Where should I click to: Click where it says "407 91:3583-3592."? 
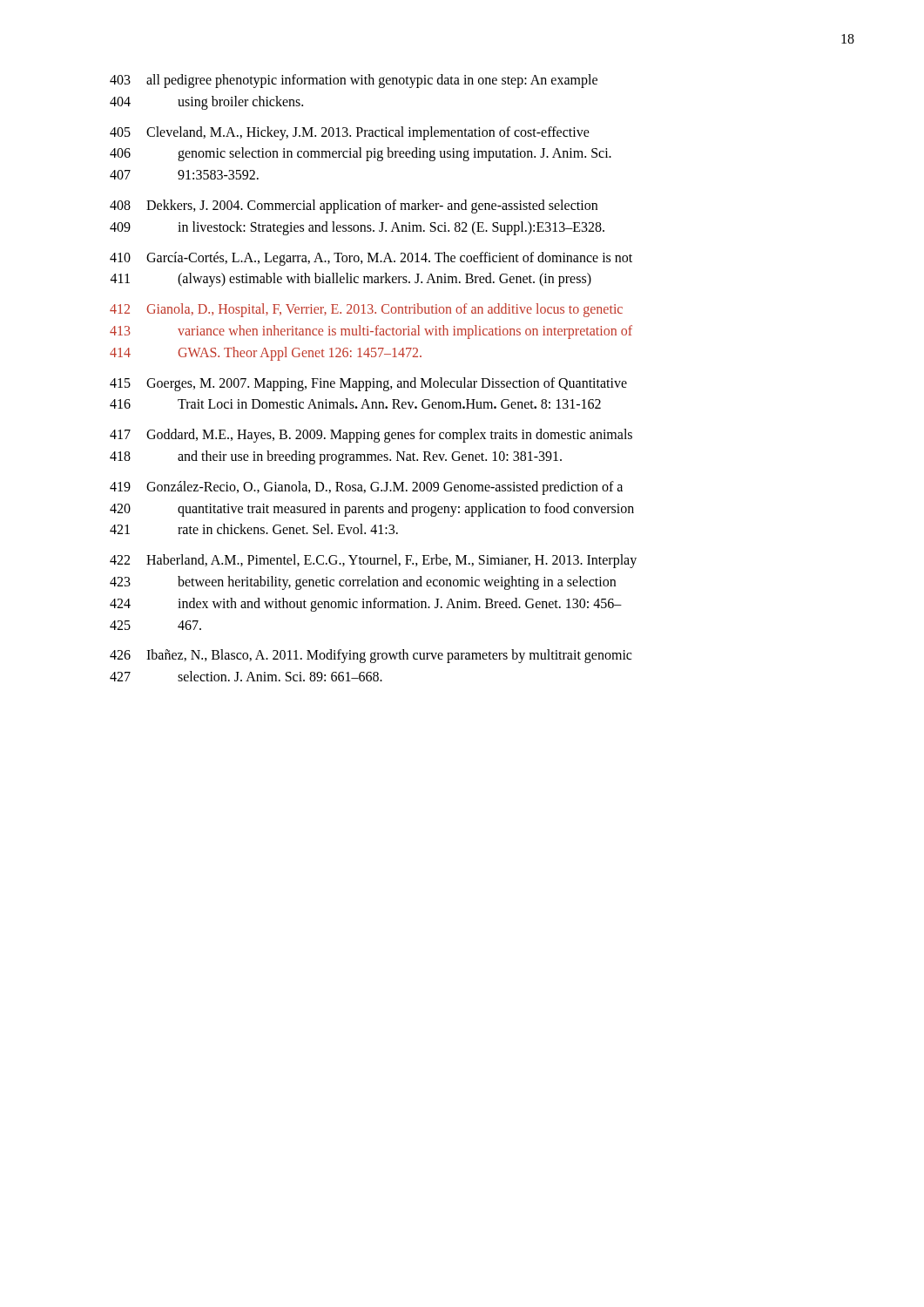184,175
